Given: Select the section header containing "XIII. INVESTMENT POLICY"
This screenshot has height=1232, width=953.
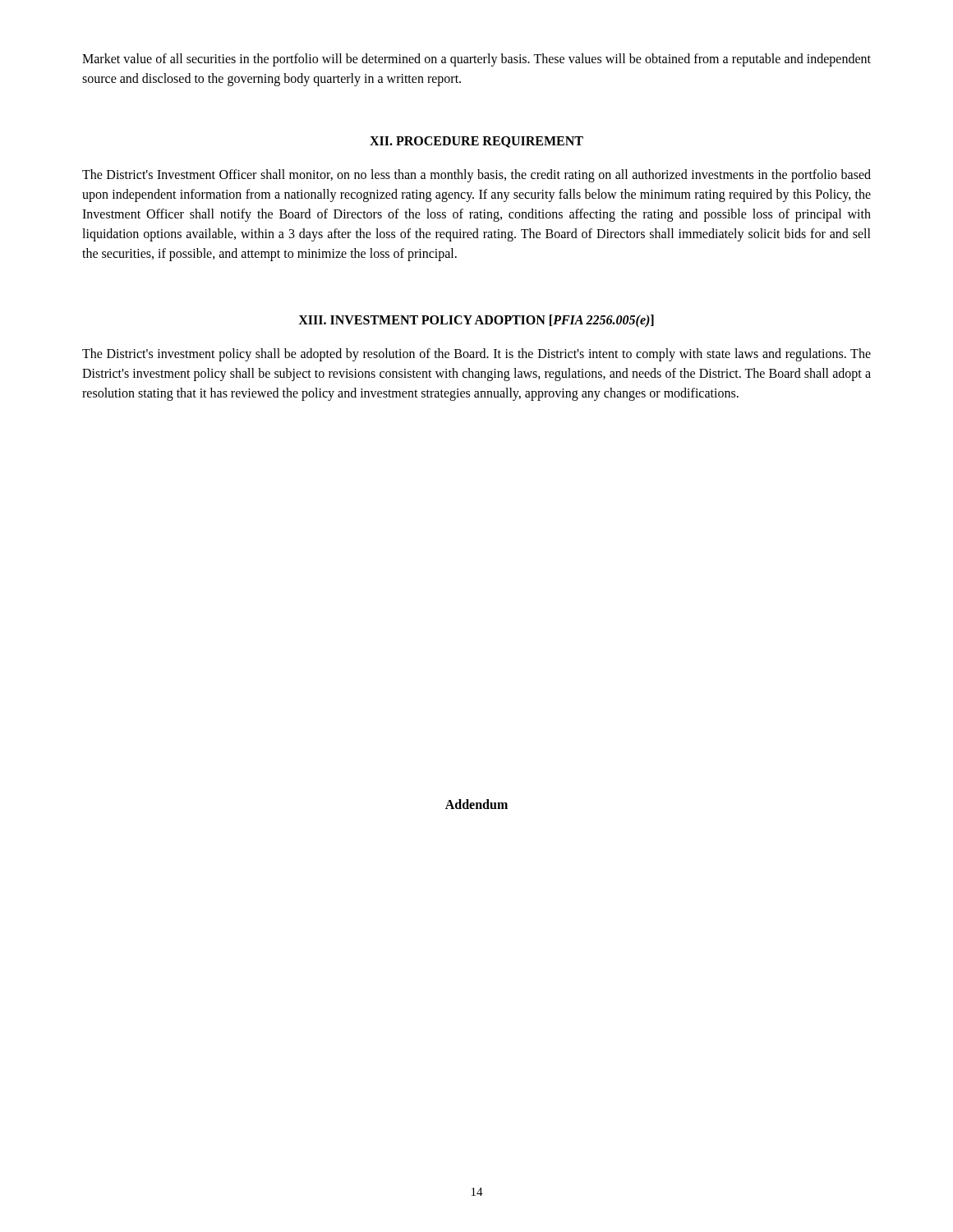Looking at the screenshot, I should click(476, 320).
